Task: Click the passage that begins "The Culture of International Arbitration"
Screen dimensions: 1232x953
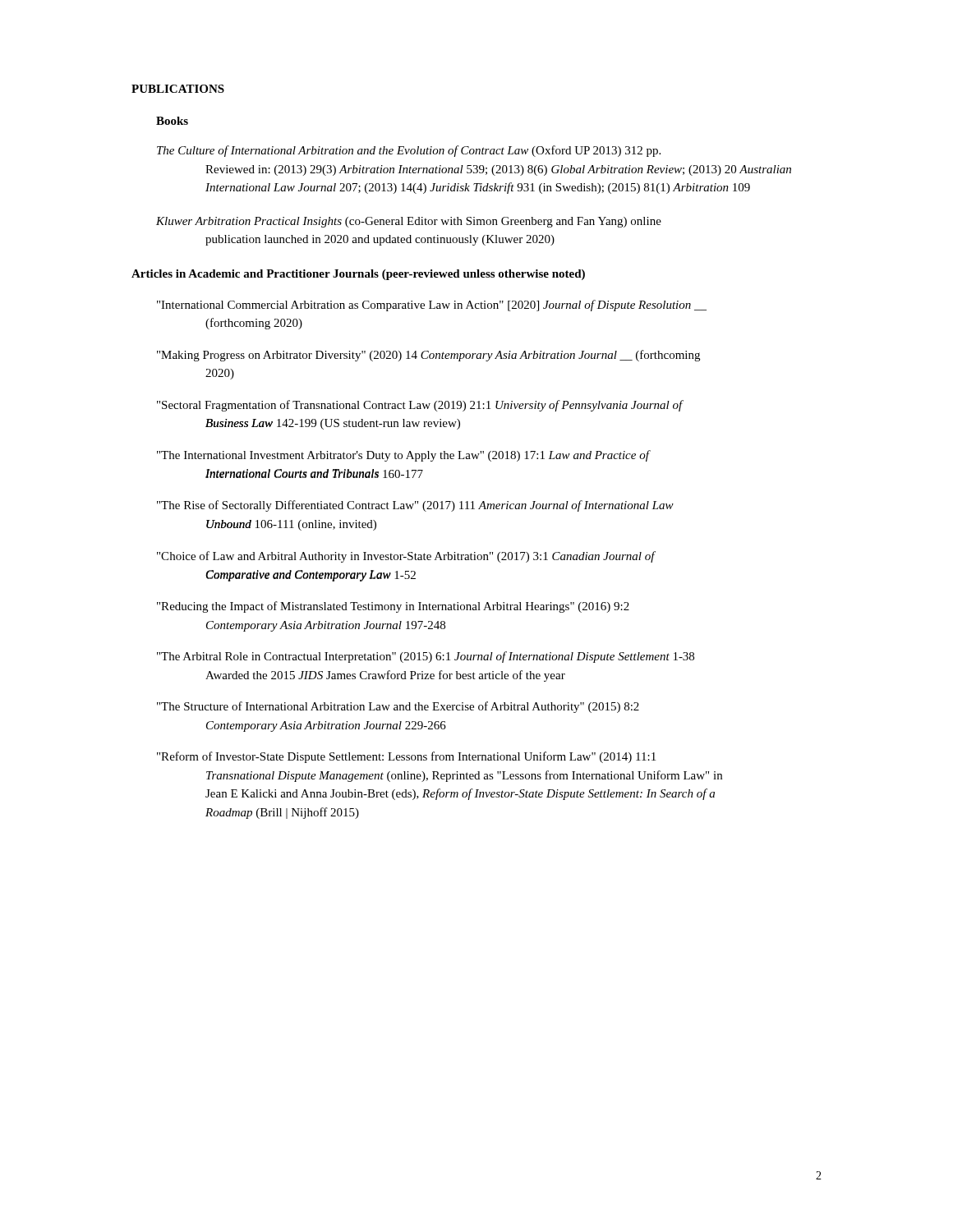Action: [489, 170]
